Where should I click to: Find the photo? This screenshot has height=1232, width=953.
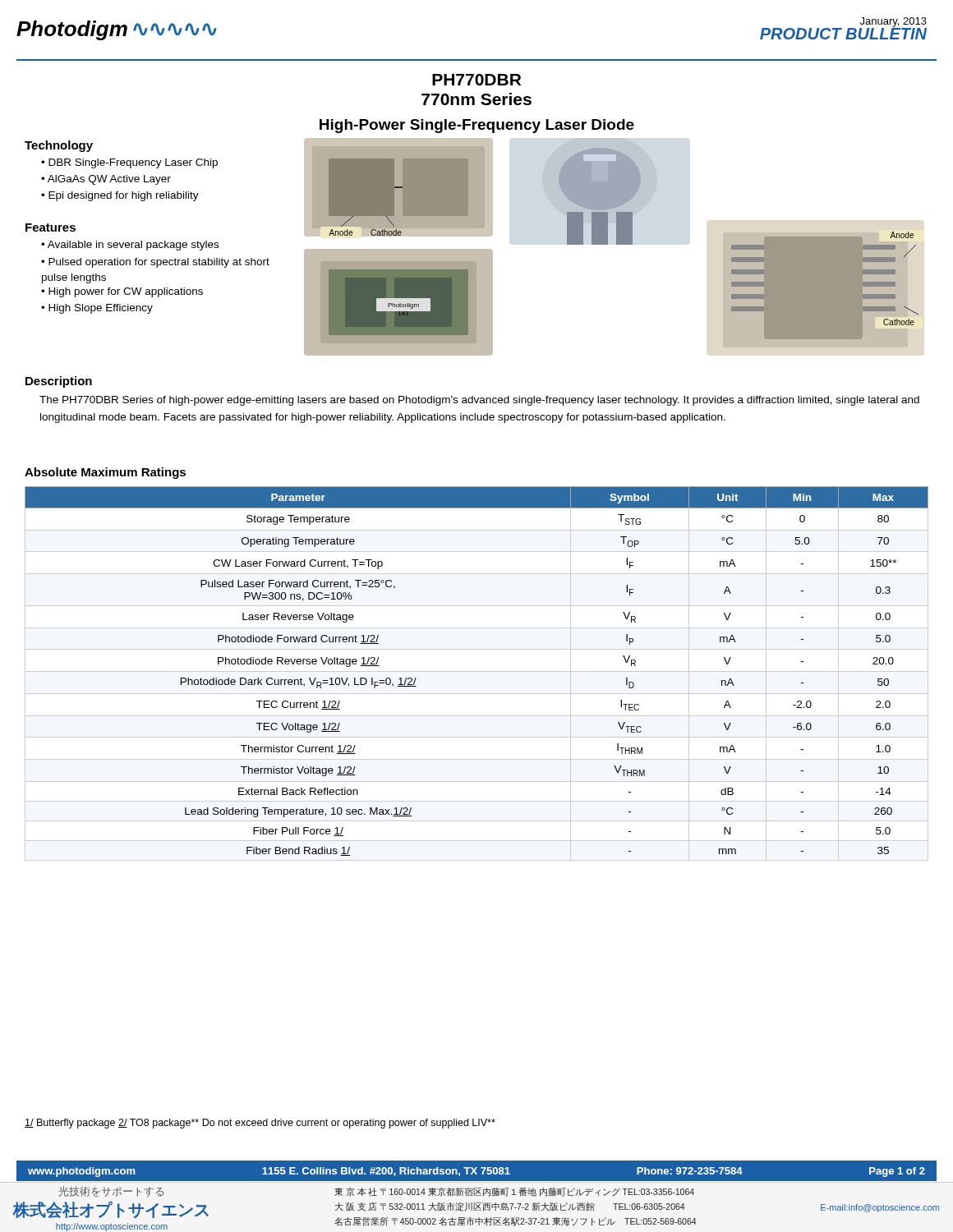tap(620, 249)
